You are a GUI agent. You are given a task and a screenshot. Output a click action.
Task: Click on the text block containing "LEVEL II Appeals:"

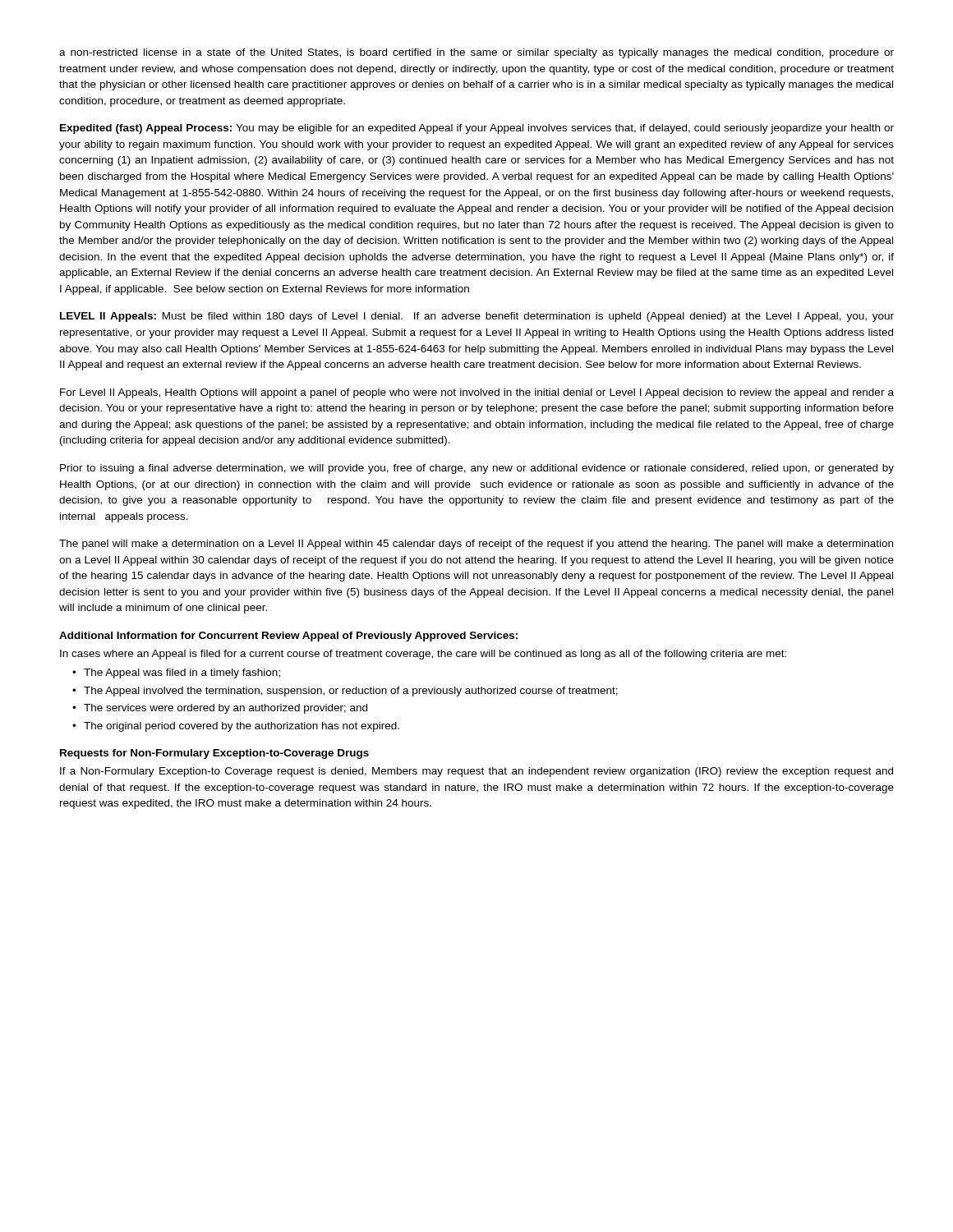[476, 340]
